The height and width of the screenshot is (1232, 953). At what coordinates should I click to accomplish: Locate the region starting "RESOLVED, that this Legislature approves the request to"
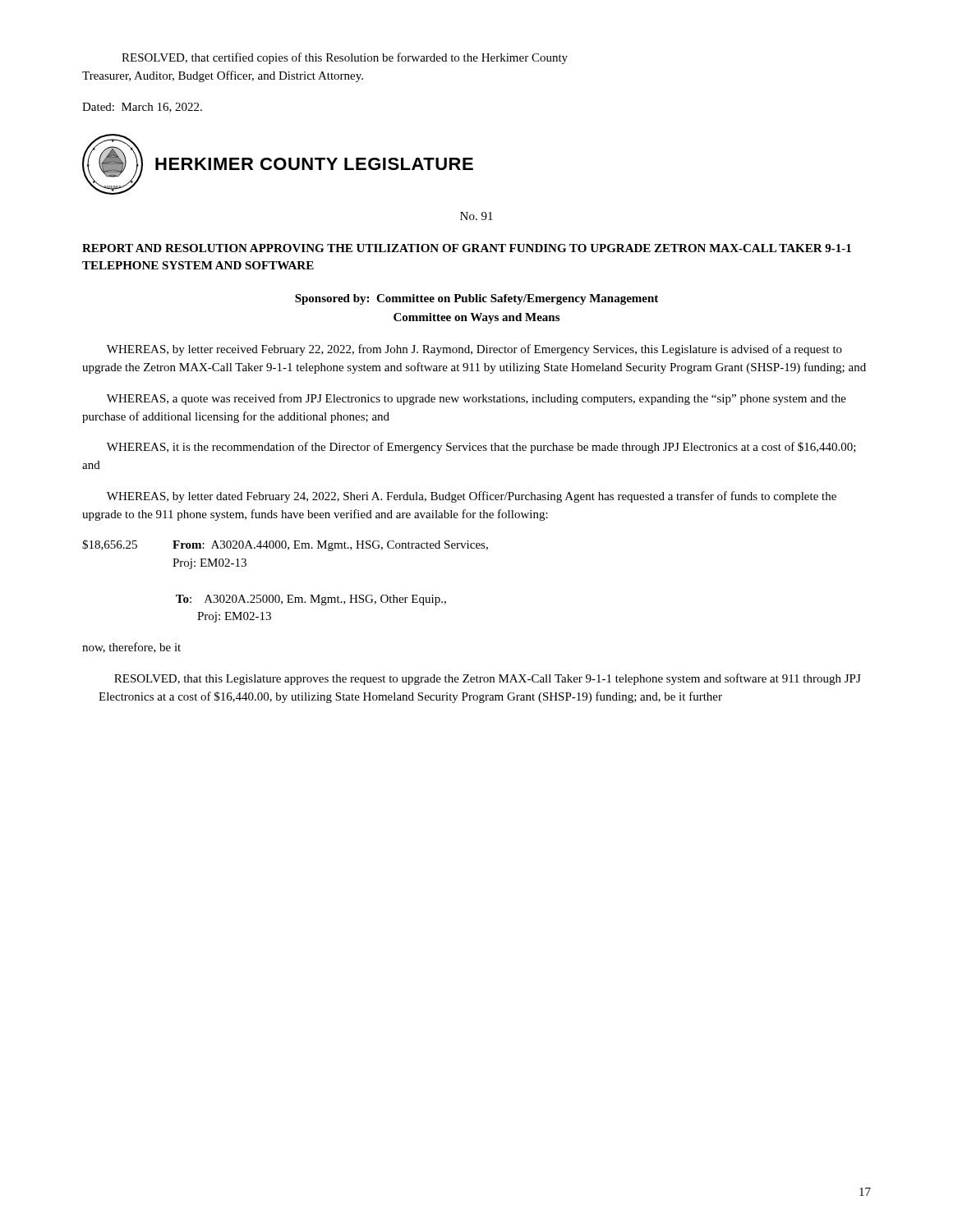click(x=480, y=687)
